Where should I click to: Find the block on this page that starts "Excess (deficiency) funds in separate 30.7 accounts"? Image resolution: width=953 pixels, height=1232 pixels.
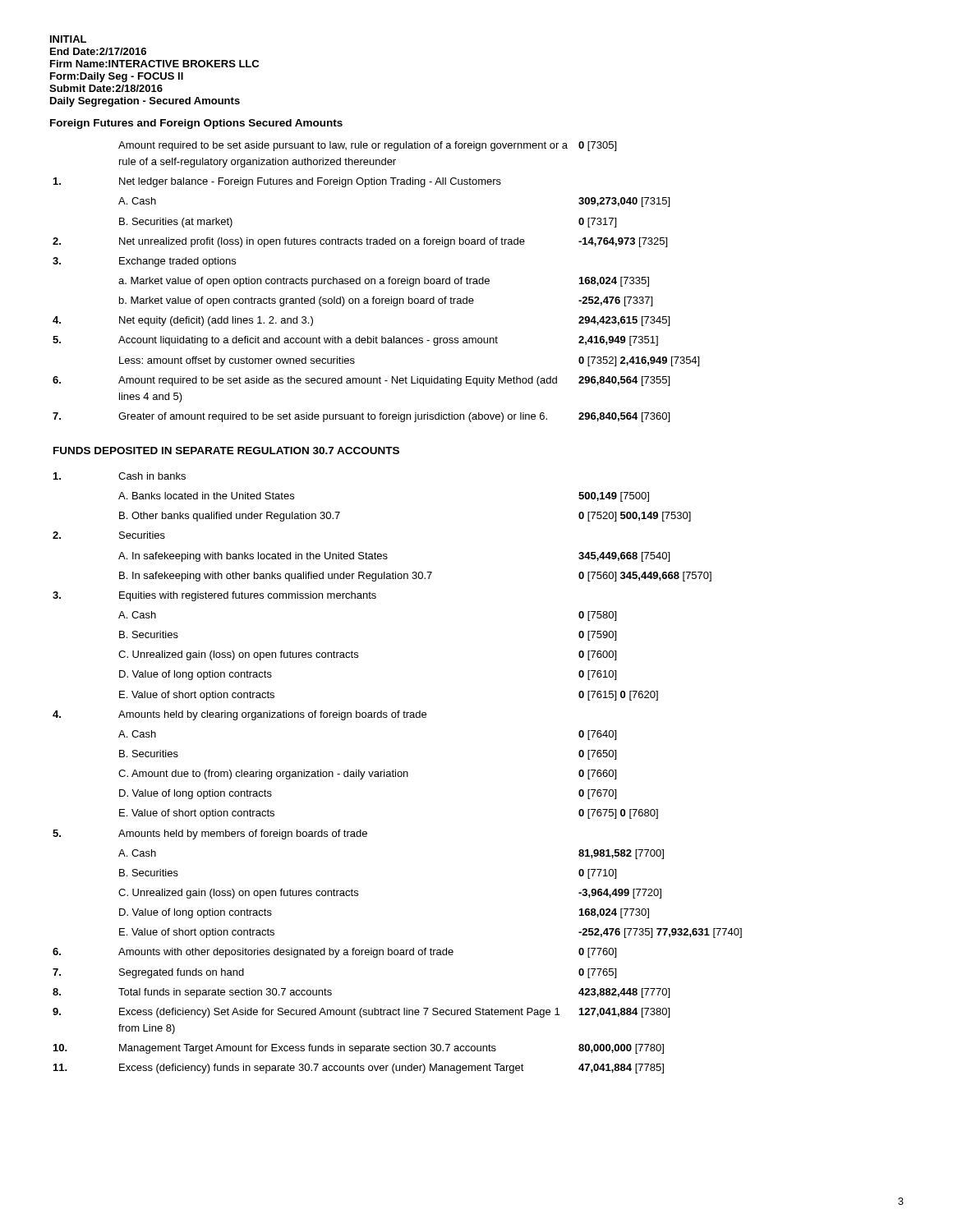coord(321,1068)
